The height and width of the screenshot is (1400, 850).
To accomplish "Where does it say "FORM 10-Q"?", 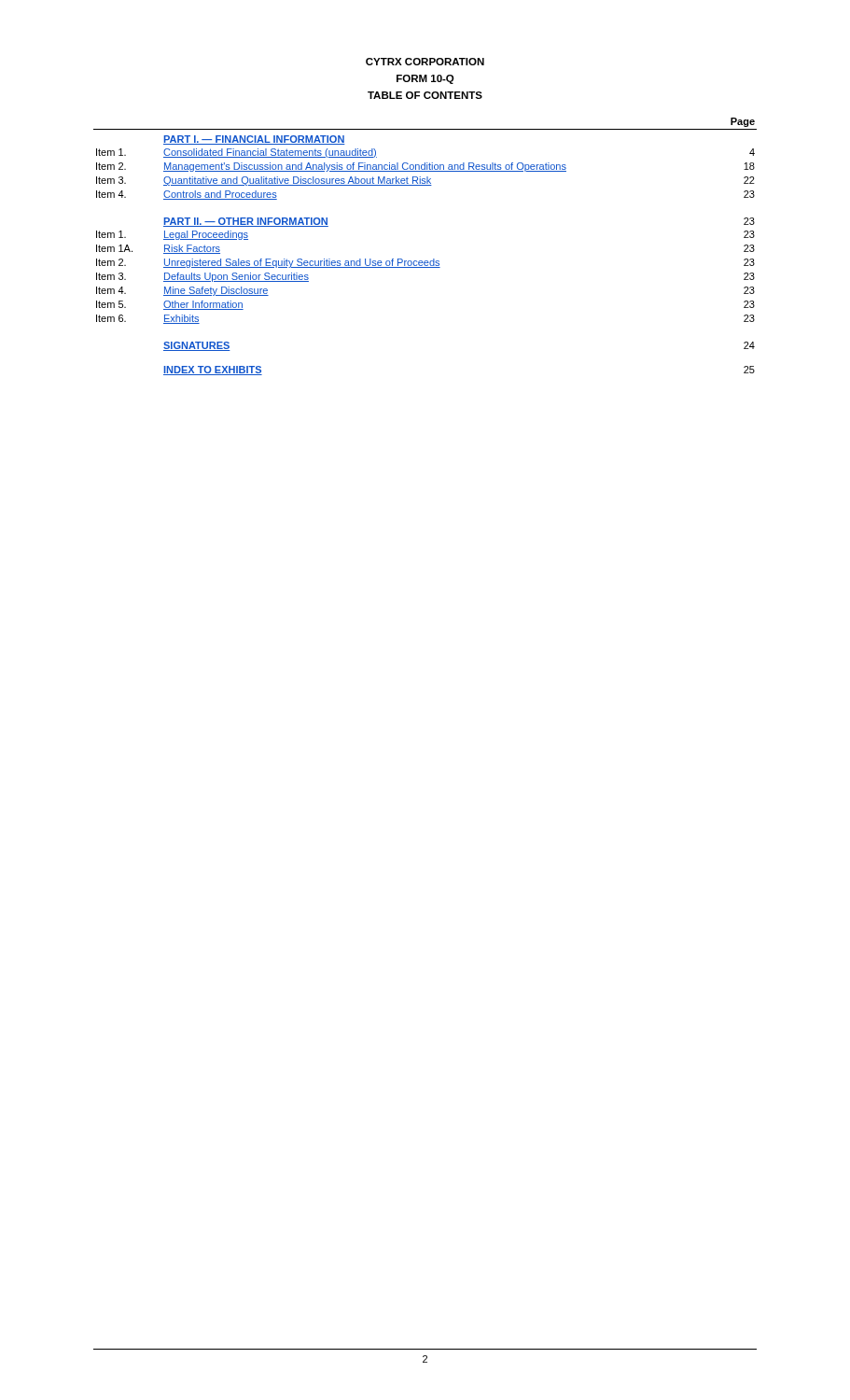I will [425, 78].
